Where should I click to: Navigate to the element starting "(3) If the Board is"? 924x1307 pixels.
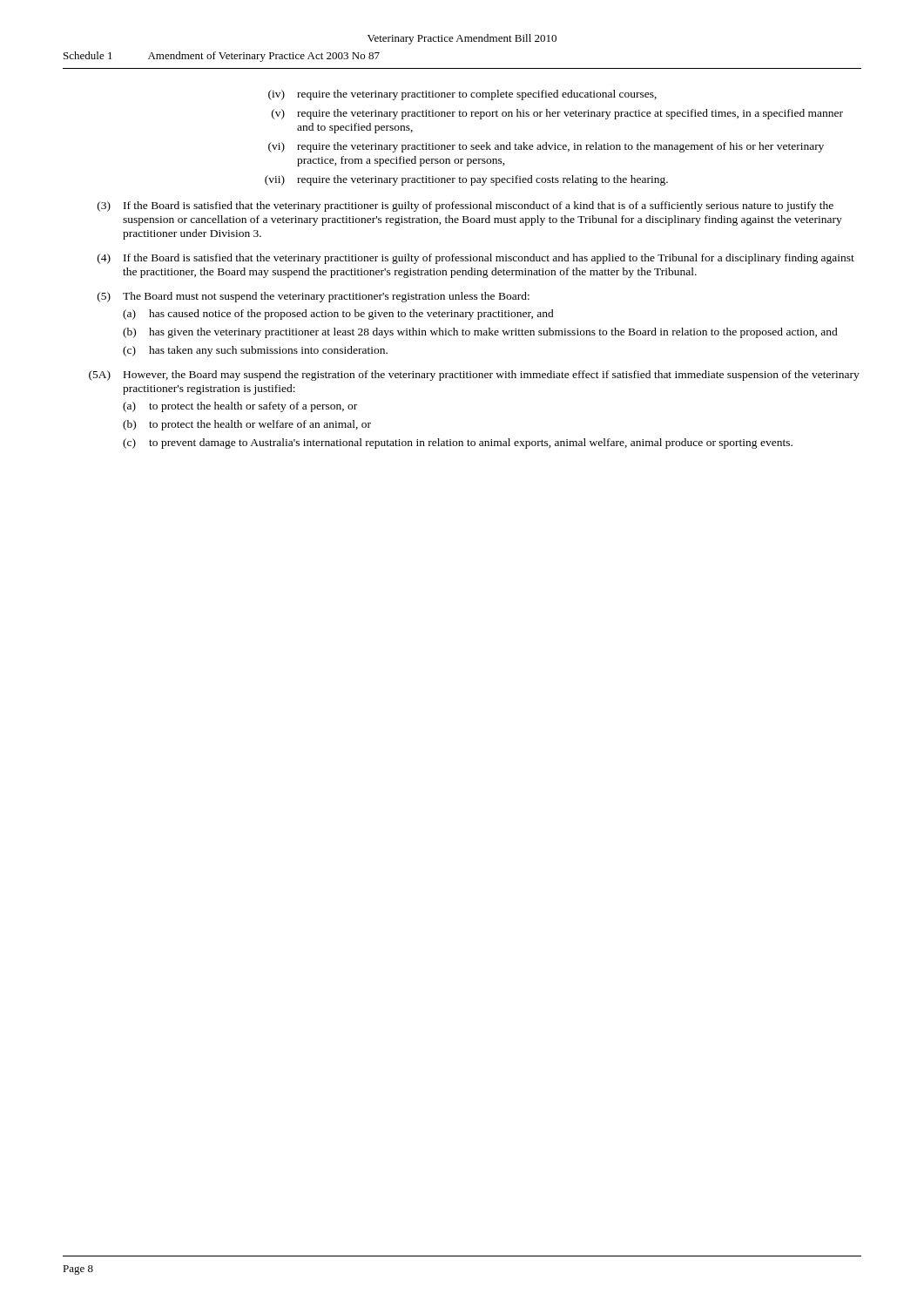click(x=462, y=220)
